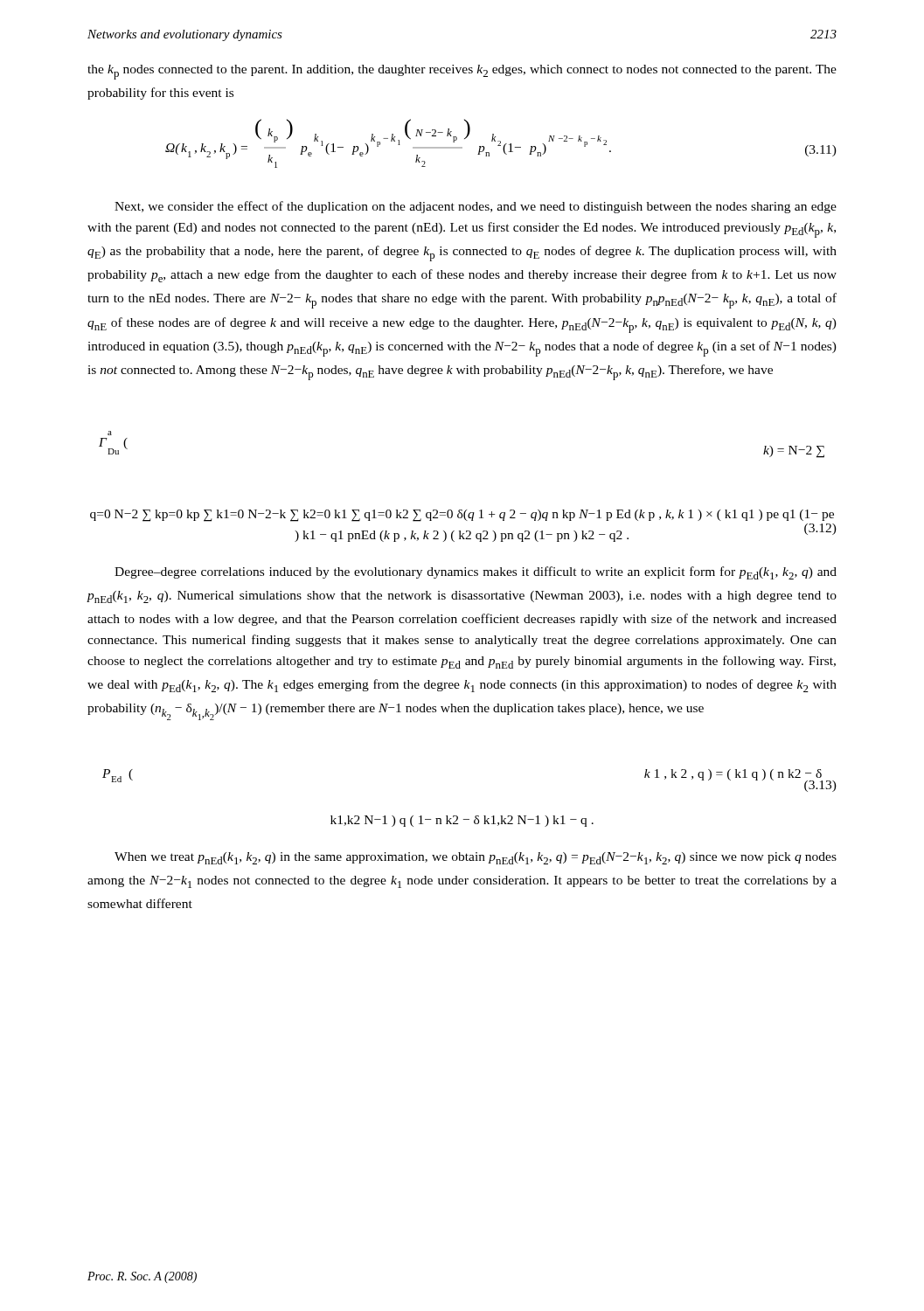Image resolution: width=924 pixels, height=1311 pixels.
Task: Locate the block starting "Next, we consider the effect"
Action: [462, 289]
